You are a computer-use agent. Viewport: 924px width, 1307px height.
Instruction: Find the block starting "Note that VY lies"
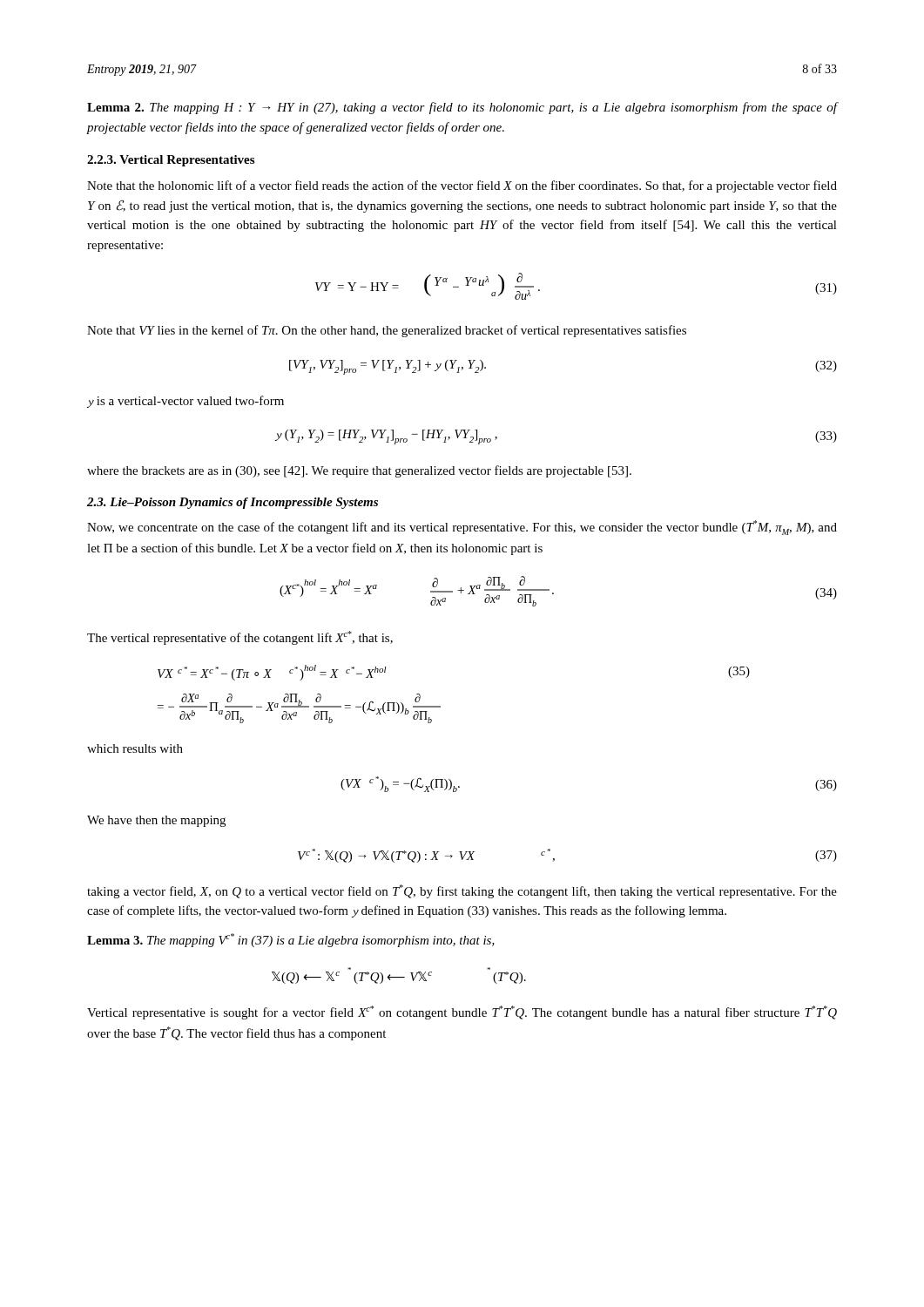[387, 330]
